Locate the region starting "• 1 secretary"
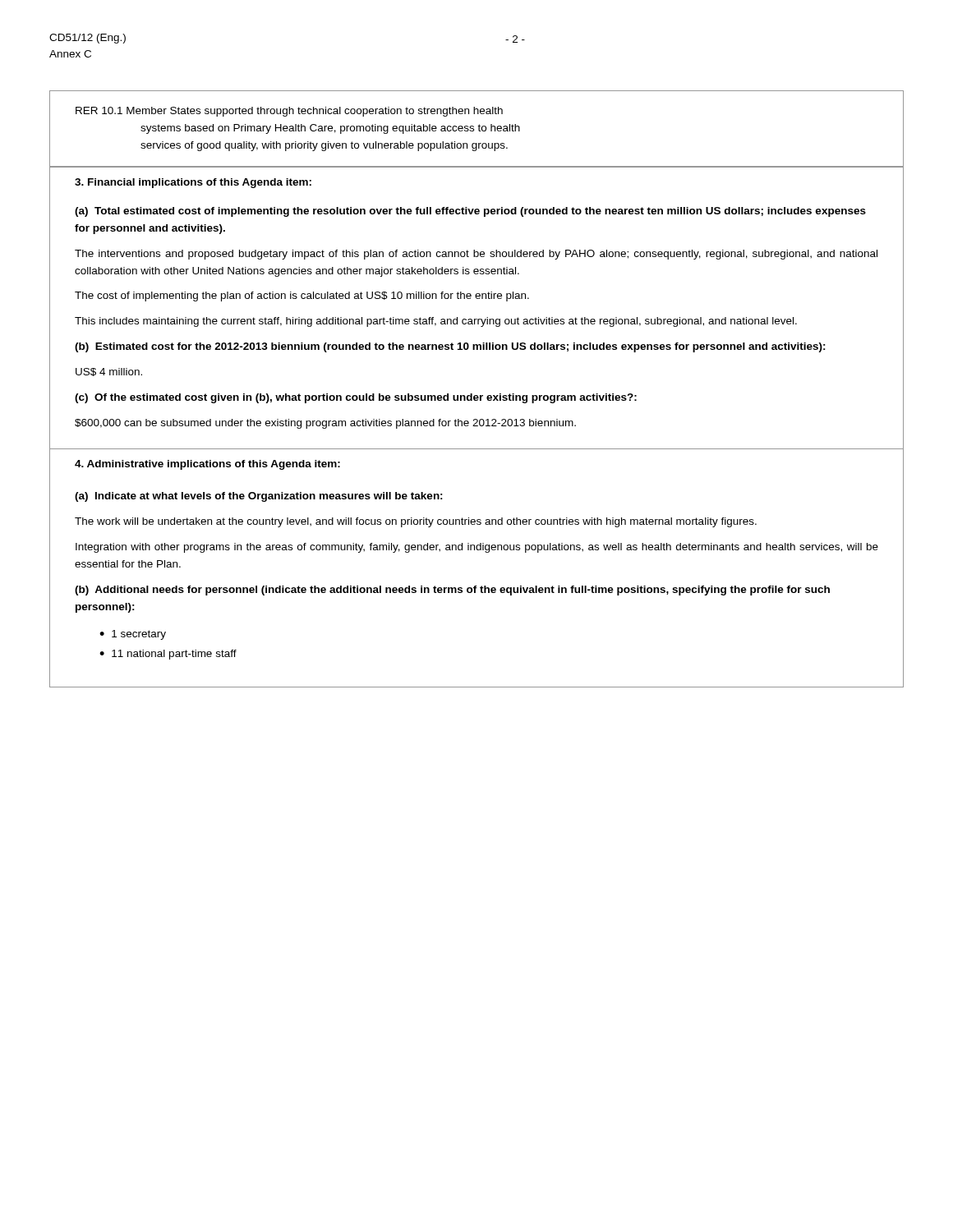953x1232 pixels. 133,634
